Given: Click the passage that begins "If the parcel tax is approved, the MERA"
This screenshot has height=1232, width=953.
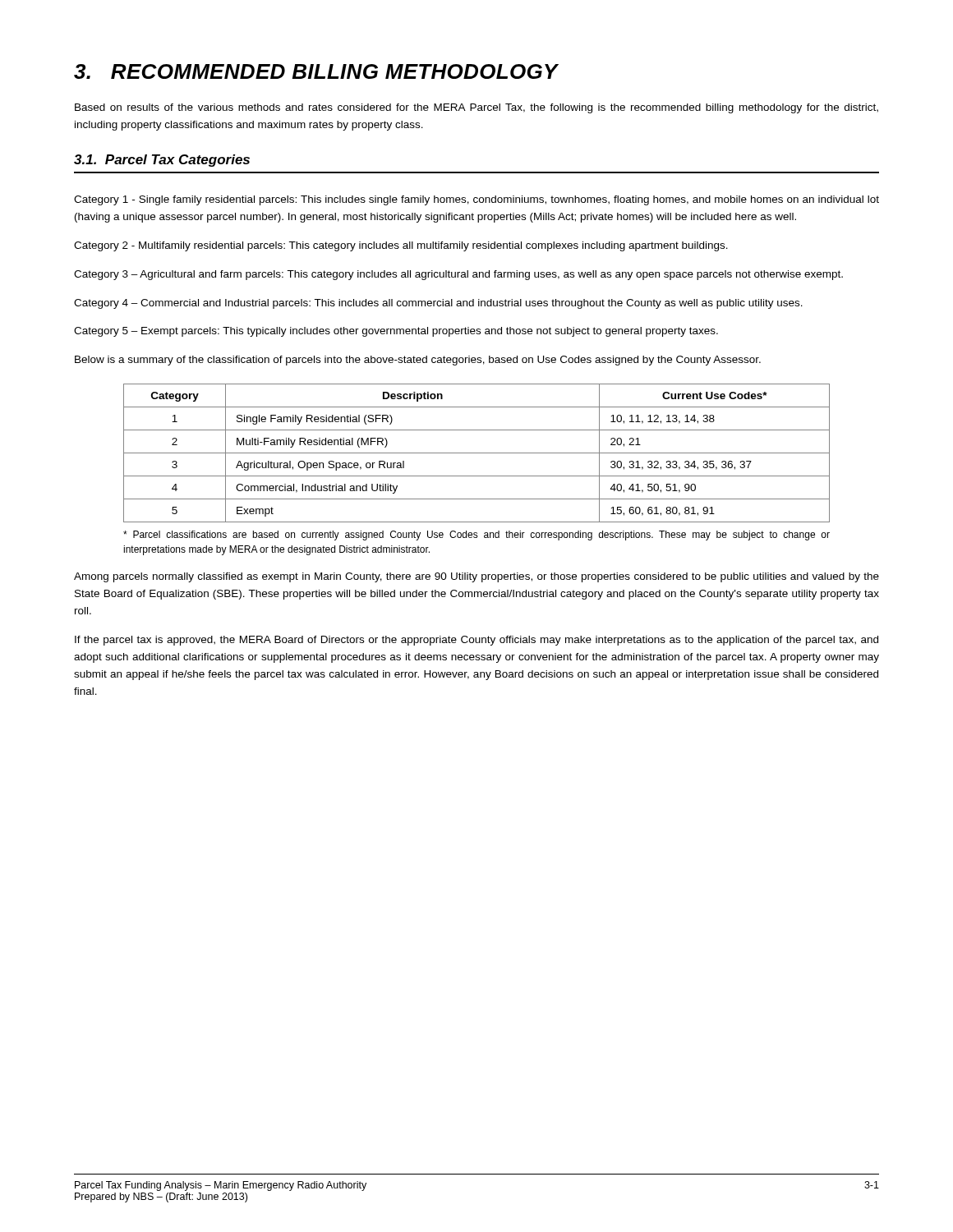Looking at the screenshot, I should 476,665.
